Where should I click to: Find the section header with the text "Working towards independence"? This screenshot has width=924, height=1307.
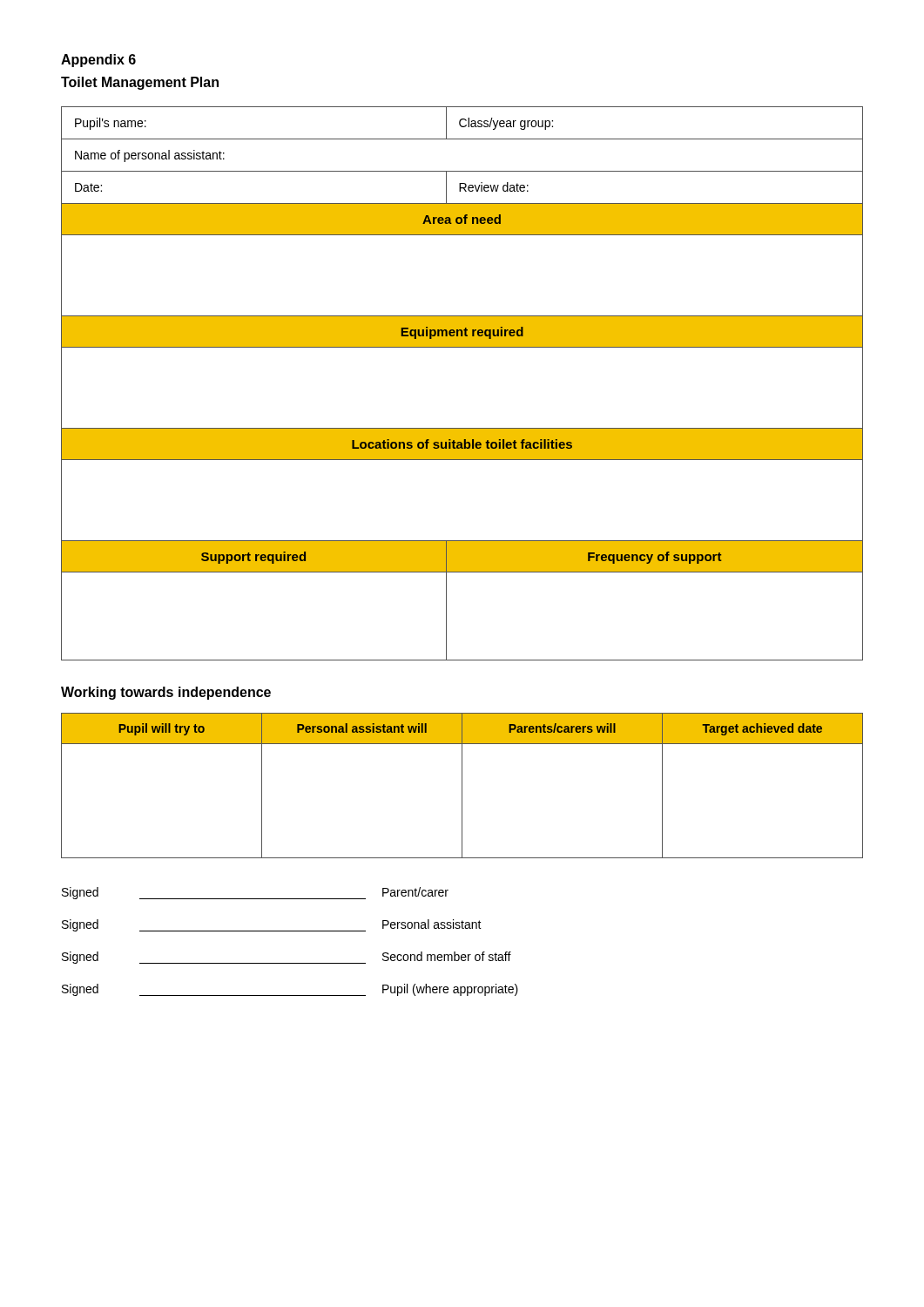[x=166, y=692]
